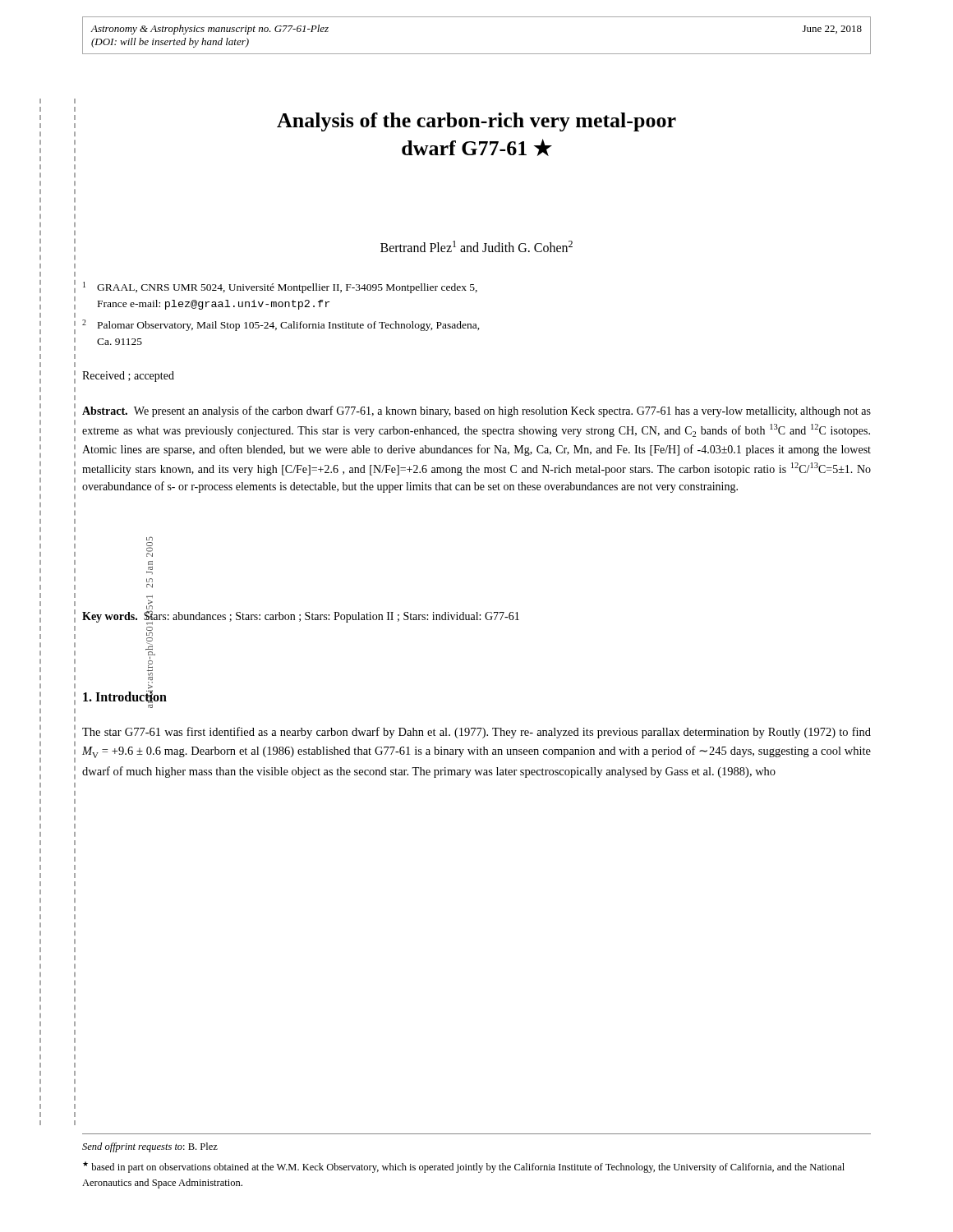Point to the region starting "Key words. Stars: abundances ; Stars: carbon"
This screenshot has width=953, height=1232.
(301, 616)
